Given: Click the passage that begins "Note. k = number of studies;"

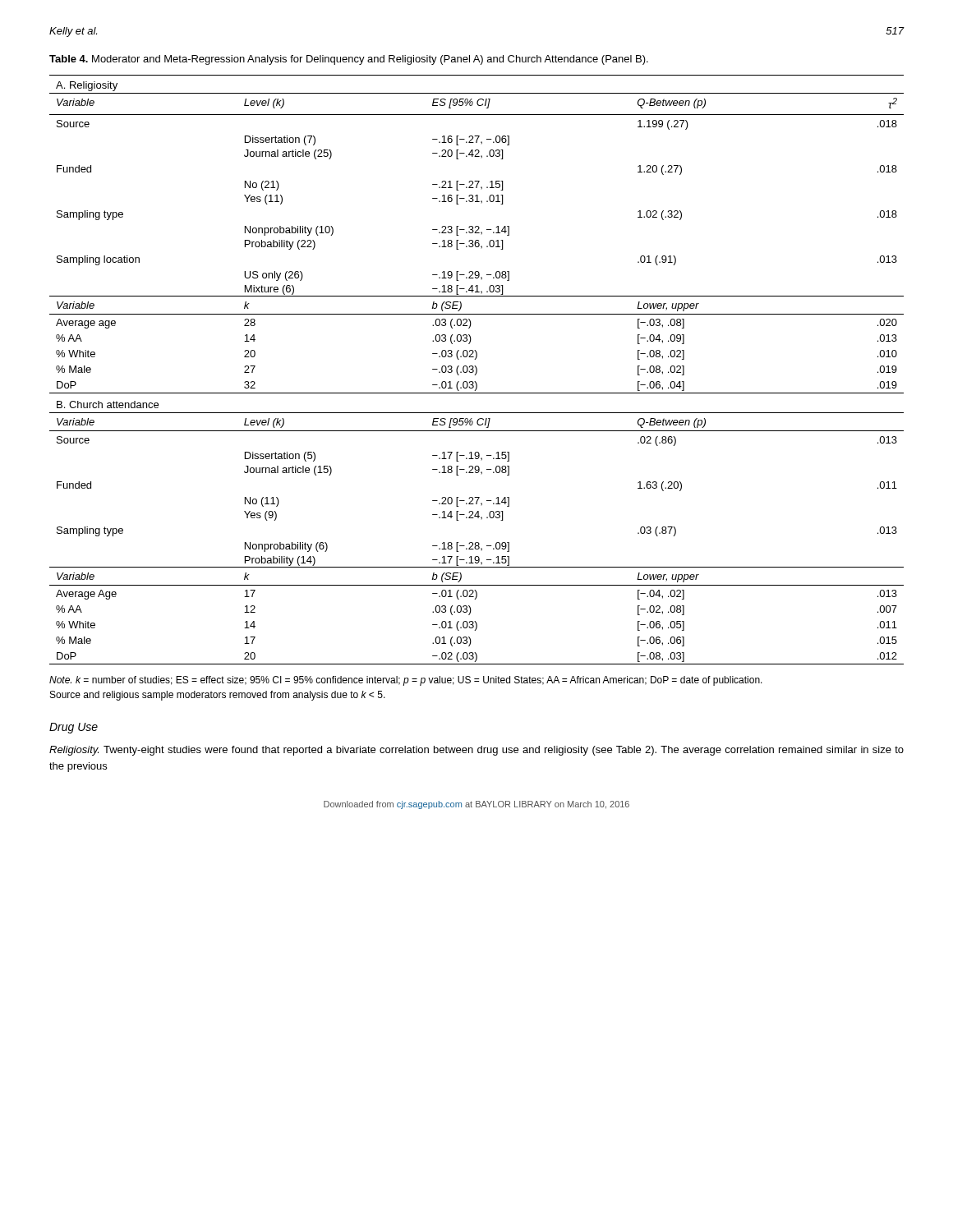Looking at the screenshot, I should [x=406, y=687].
